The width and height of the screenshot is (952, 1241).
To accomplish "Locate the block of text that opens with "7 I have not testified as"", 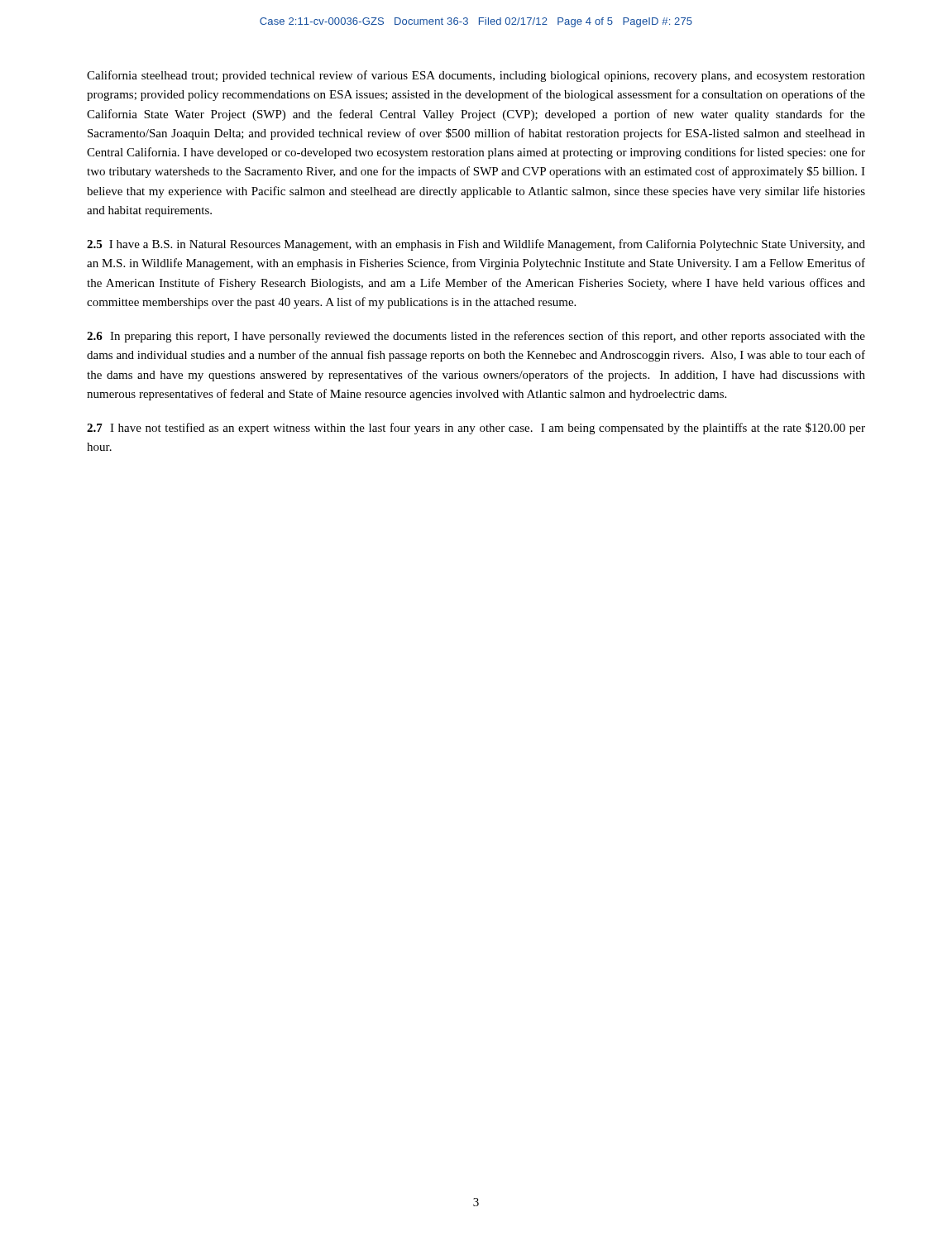I will click(x=476, y=437).
